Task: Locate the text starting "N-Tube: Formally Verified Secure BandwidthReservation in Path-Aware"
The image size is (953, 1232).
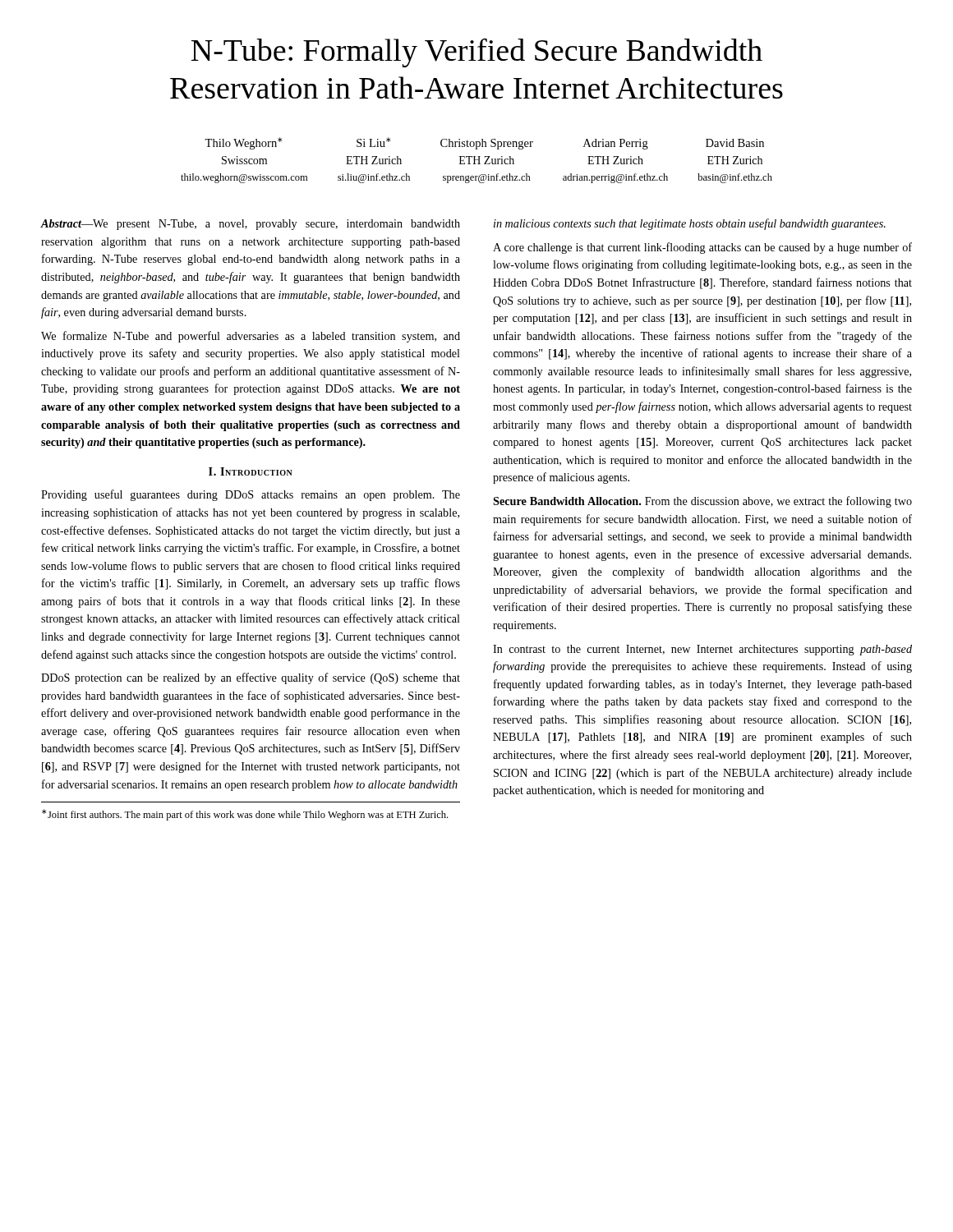Action: click(x=476, y=69)
